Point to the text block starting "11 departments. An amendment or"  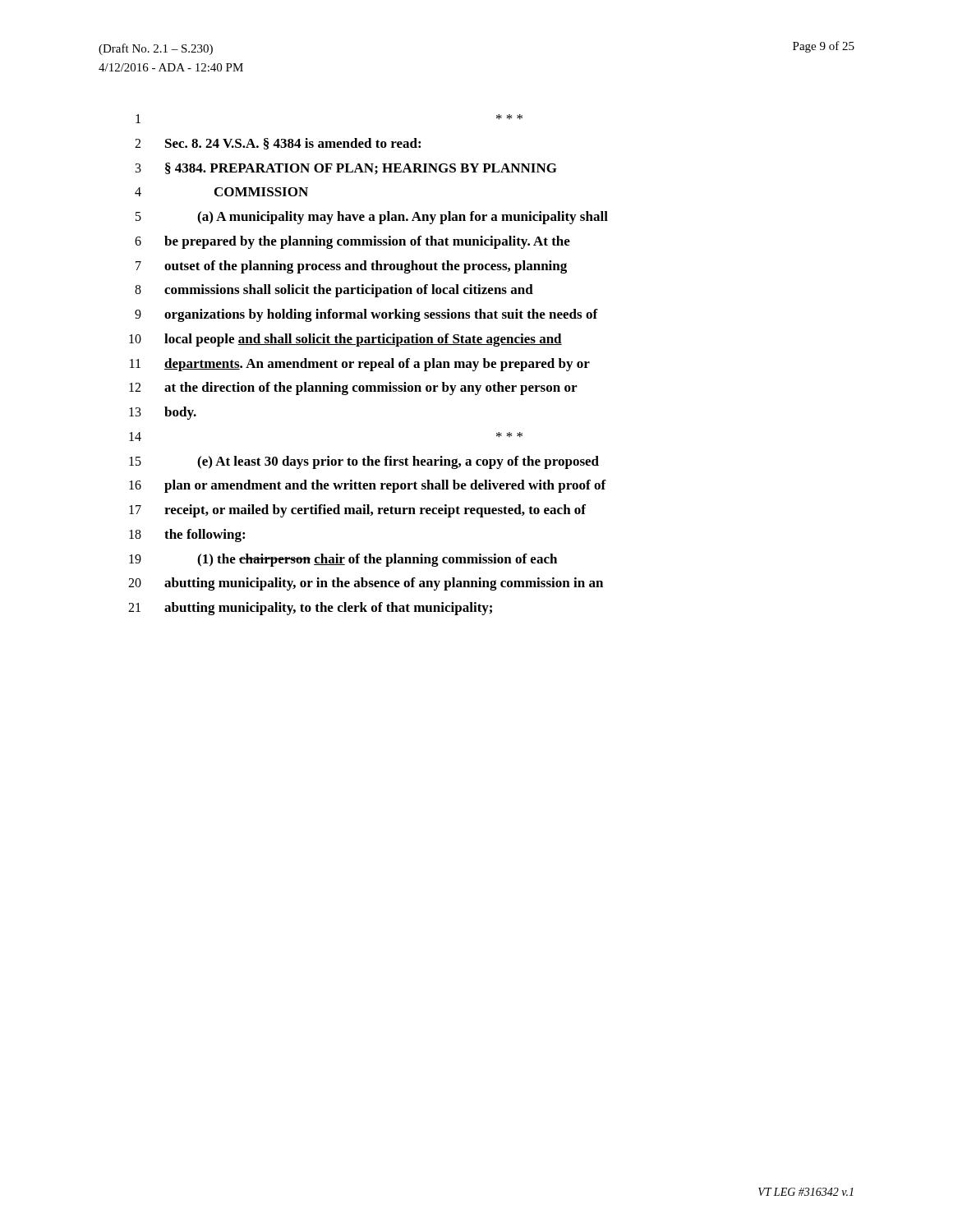pos(476,363)
